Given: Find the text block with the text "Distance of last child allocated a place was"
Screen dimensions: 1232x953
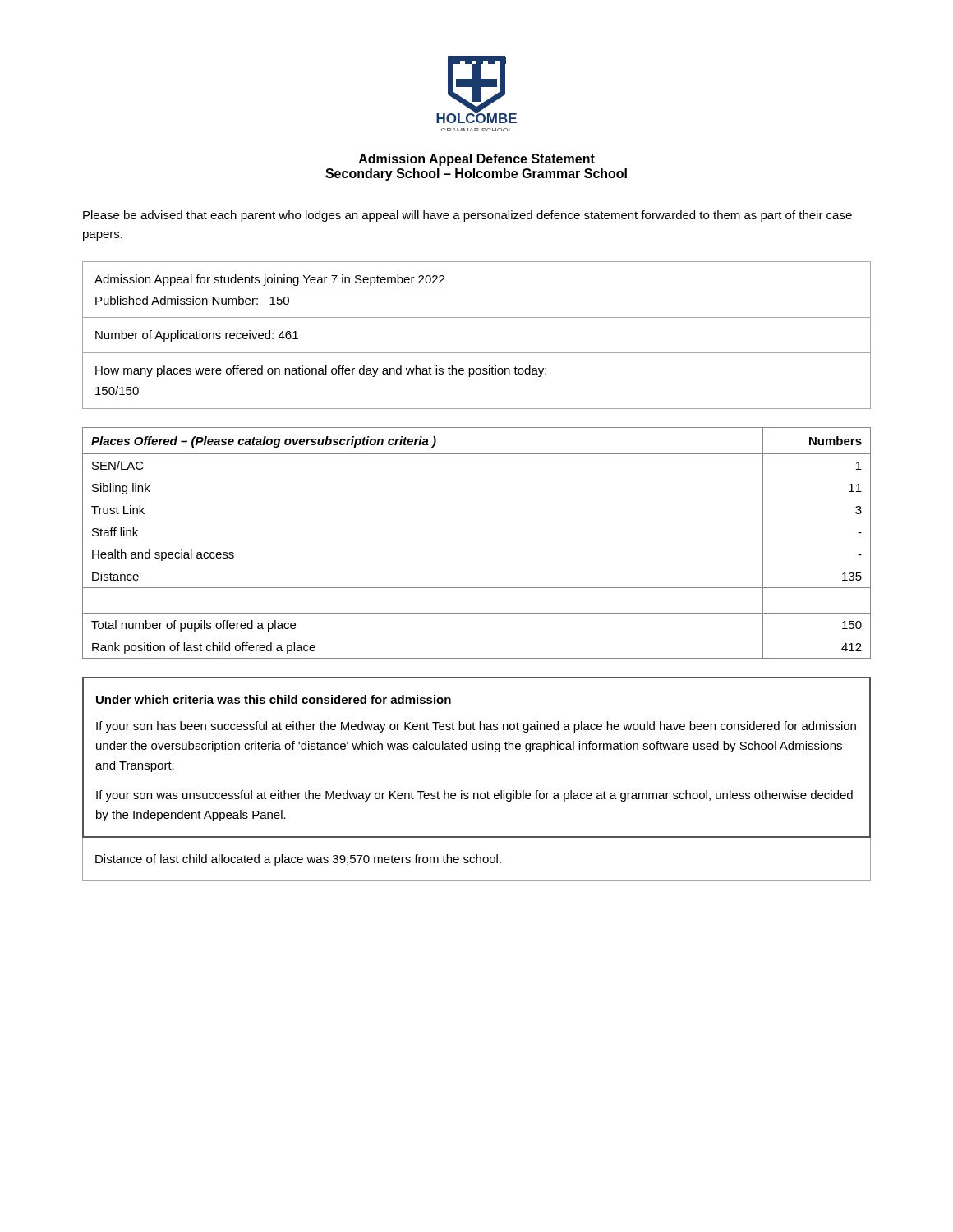Looking at the screenshot, I should pyautogui.click(x=298, y=858).
